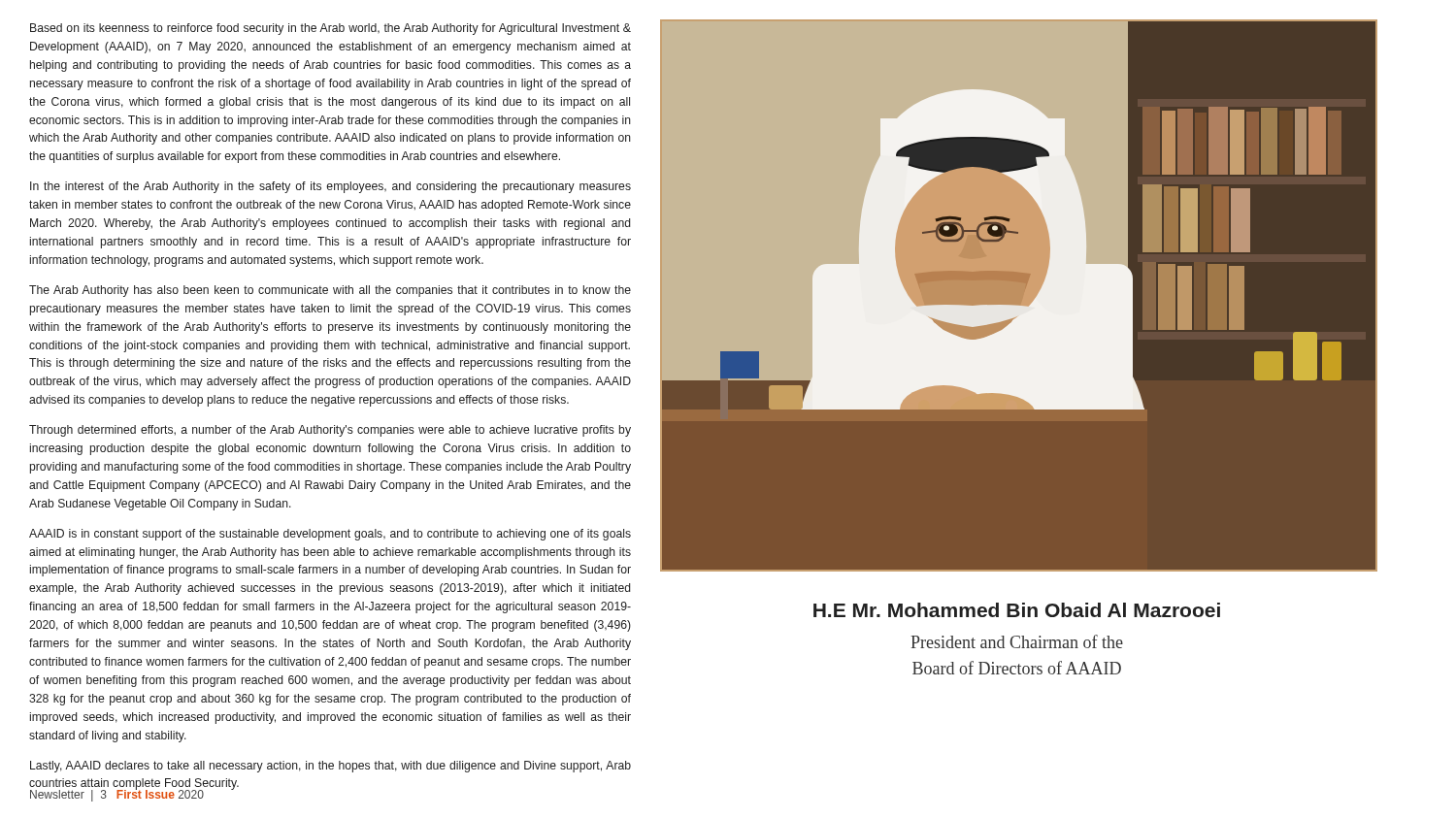The height and width of the screenshot is (819, 1456).
Task: Point to the element starting "President and Chairman"
Action: (x=1017, y=655)
